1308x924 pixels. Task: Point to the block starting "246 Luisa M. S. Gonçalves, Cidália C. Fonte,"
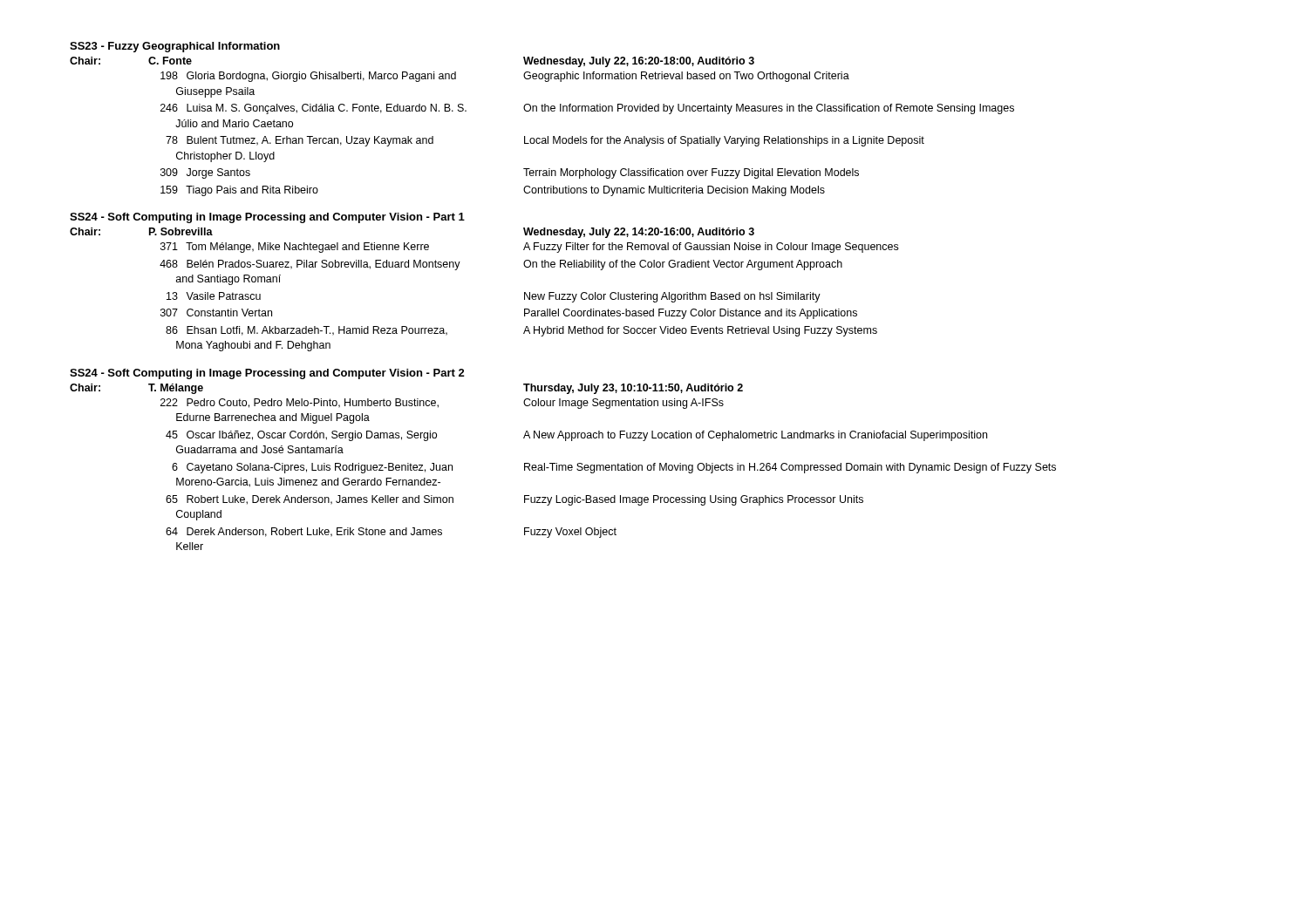tap(654, 116)
